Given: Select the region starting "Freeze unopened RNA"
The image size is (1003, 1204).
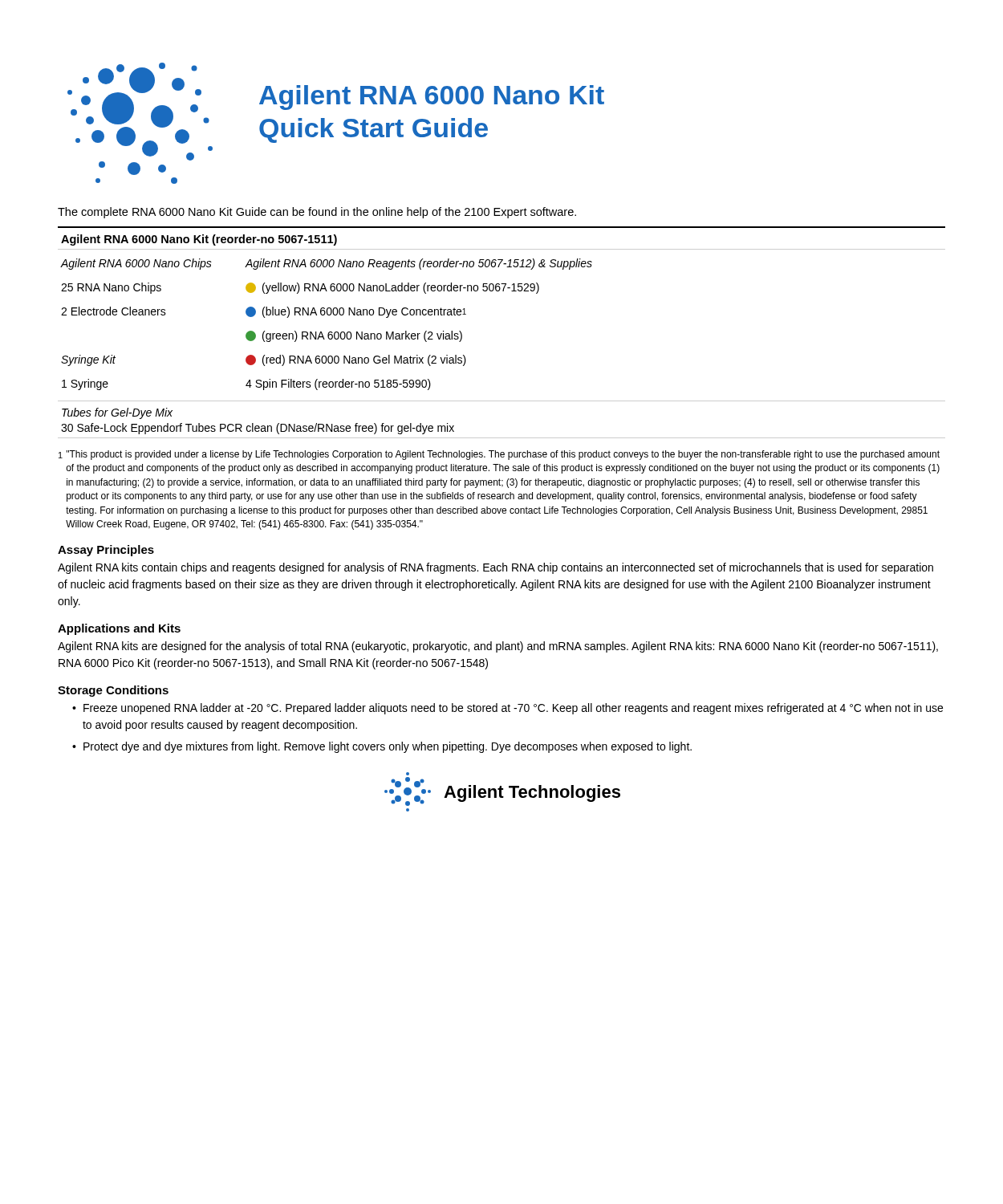Looking at the screenshot, I should point(513,717).
